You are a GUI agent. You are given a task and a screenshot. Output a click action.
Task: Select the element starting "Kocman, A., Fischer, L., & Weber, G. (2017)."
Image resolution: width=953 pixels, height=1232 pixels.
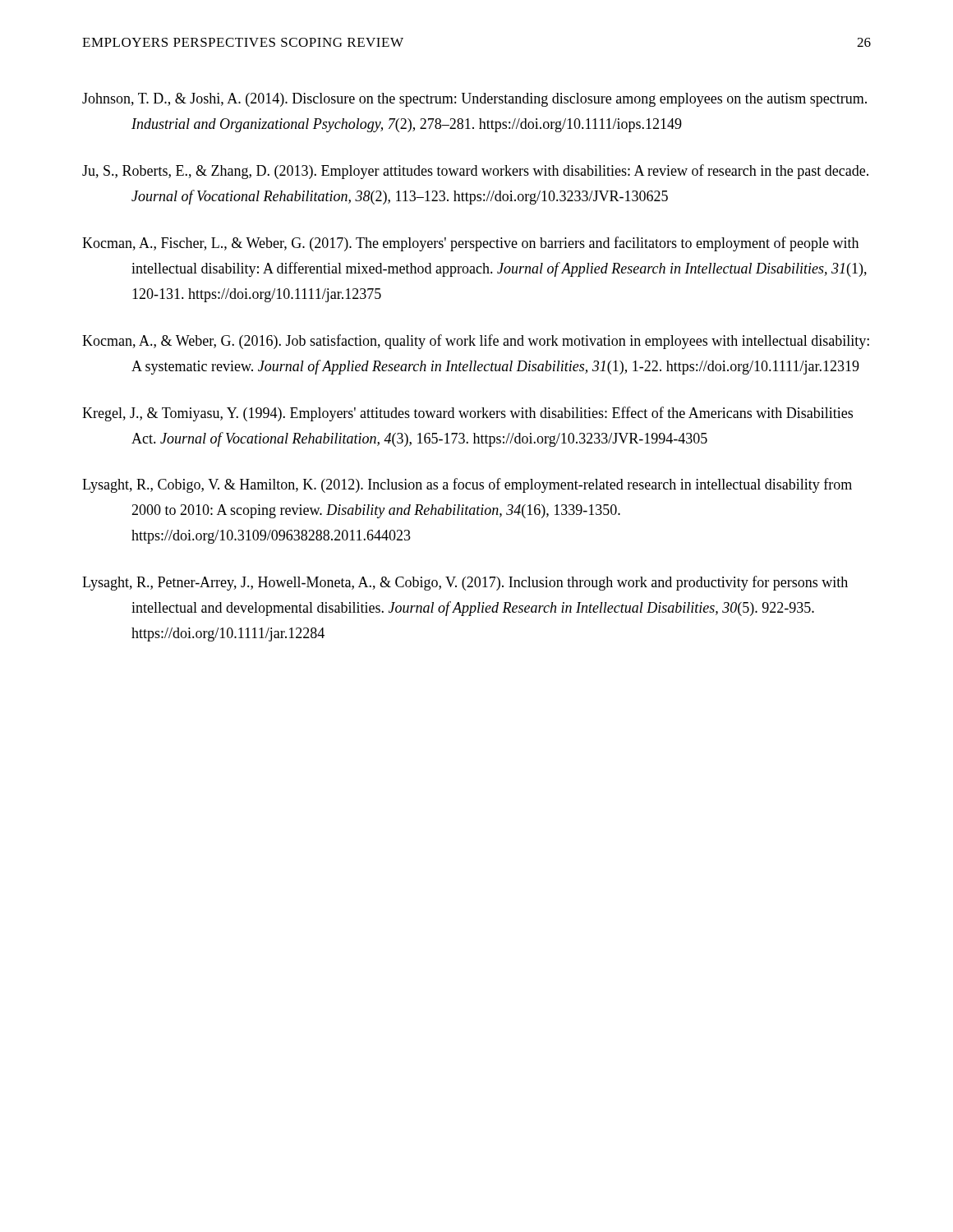pyautogui.click(x=475, y=268)
